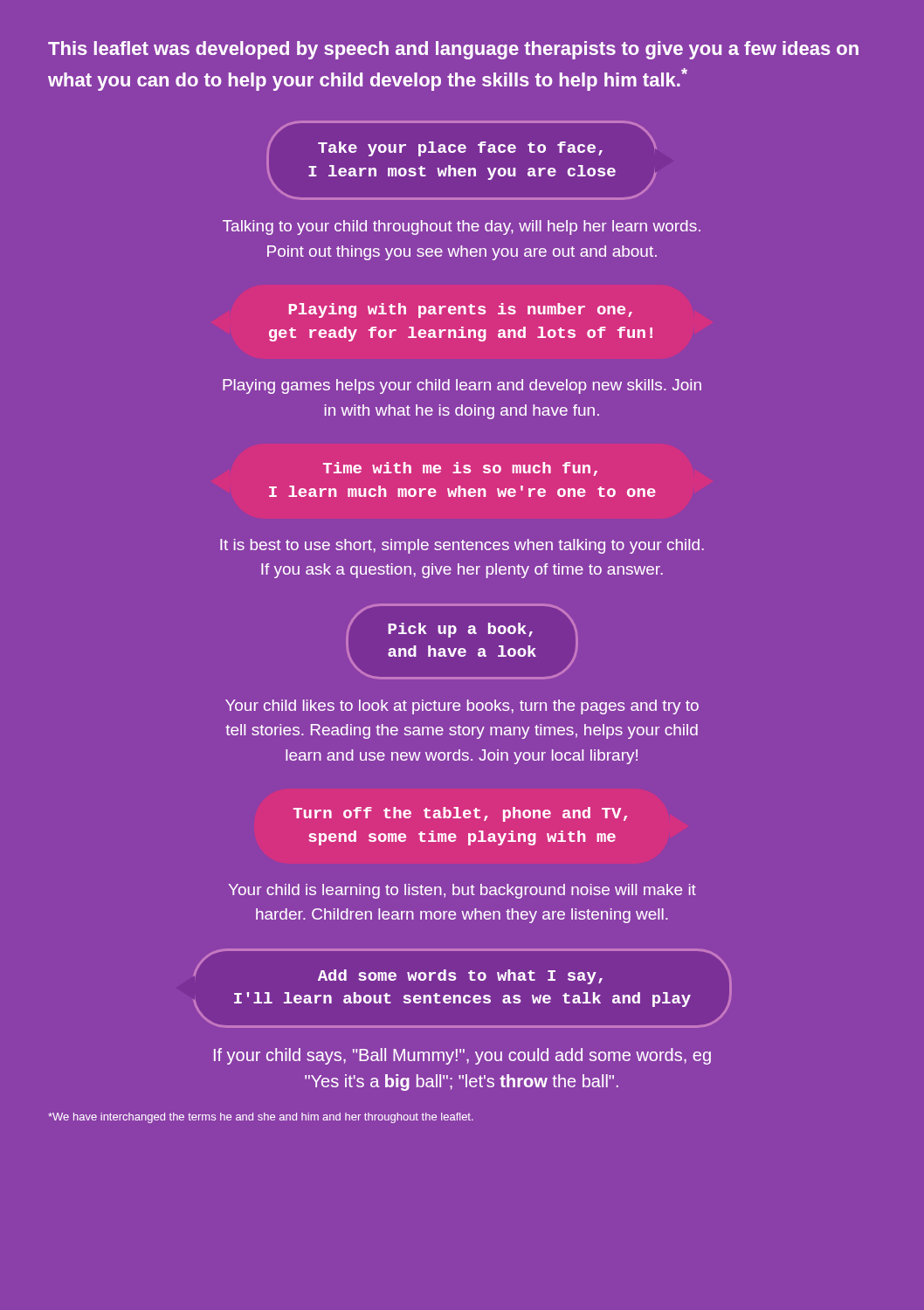Select a footnote

[x=261, y=1116]
